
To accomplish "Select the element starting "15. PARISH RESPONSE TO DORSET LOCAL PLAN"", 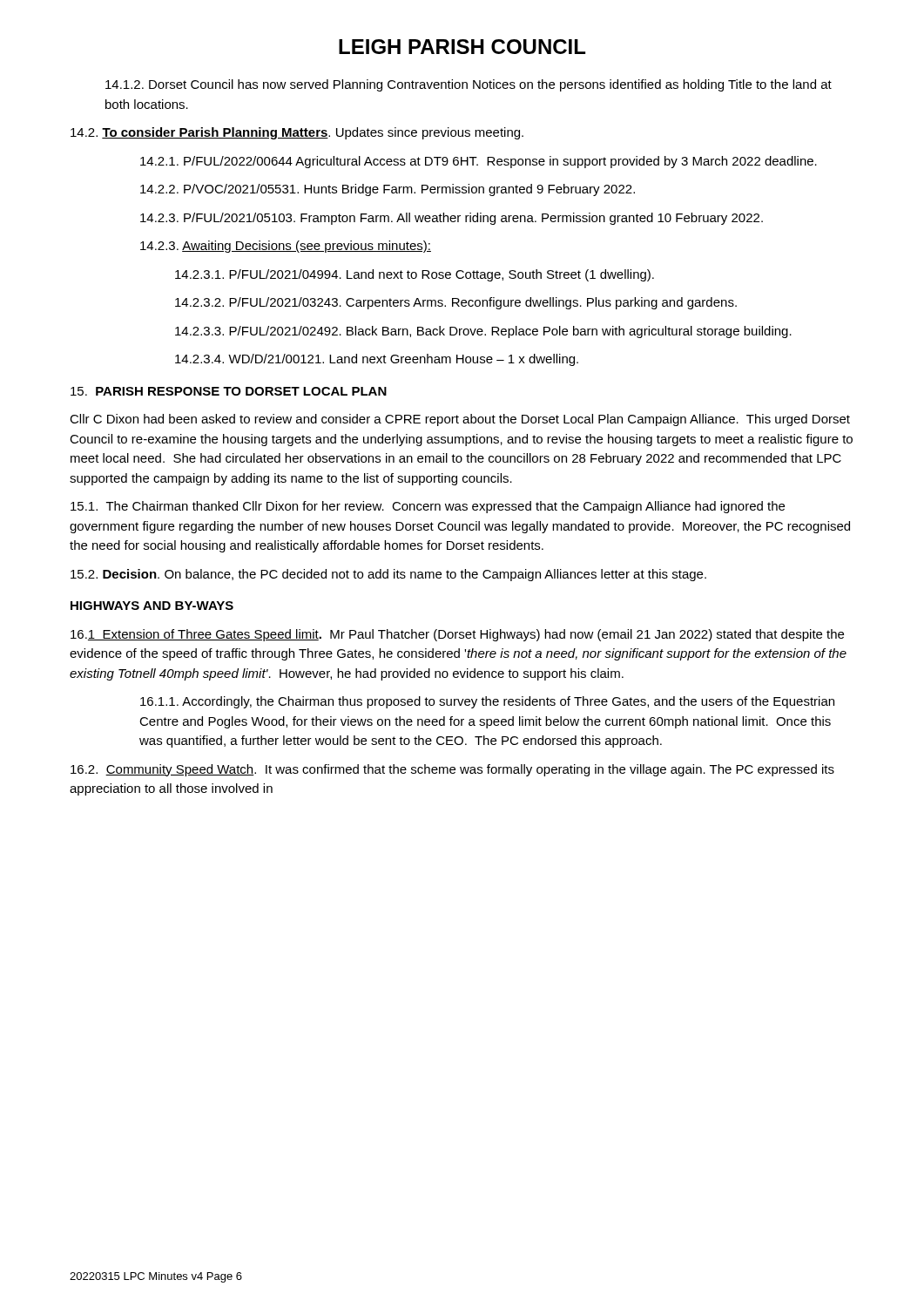I will pos(228,390).
